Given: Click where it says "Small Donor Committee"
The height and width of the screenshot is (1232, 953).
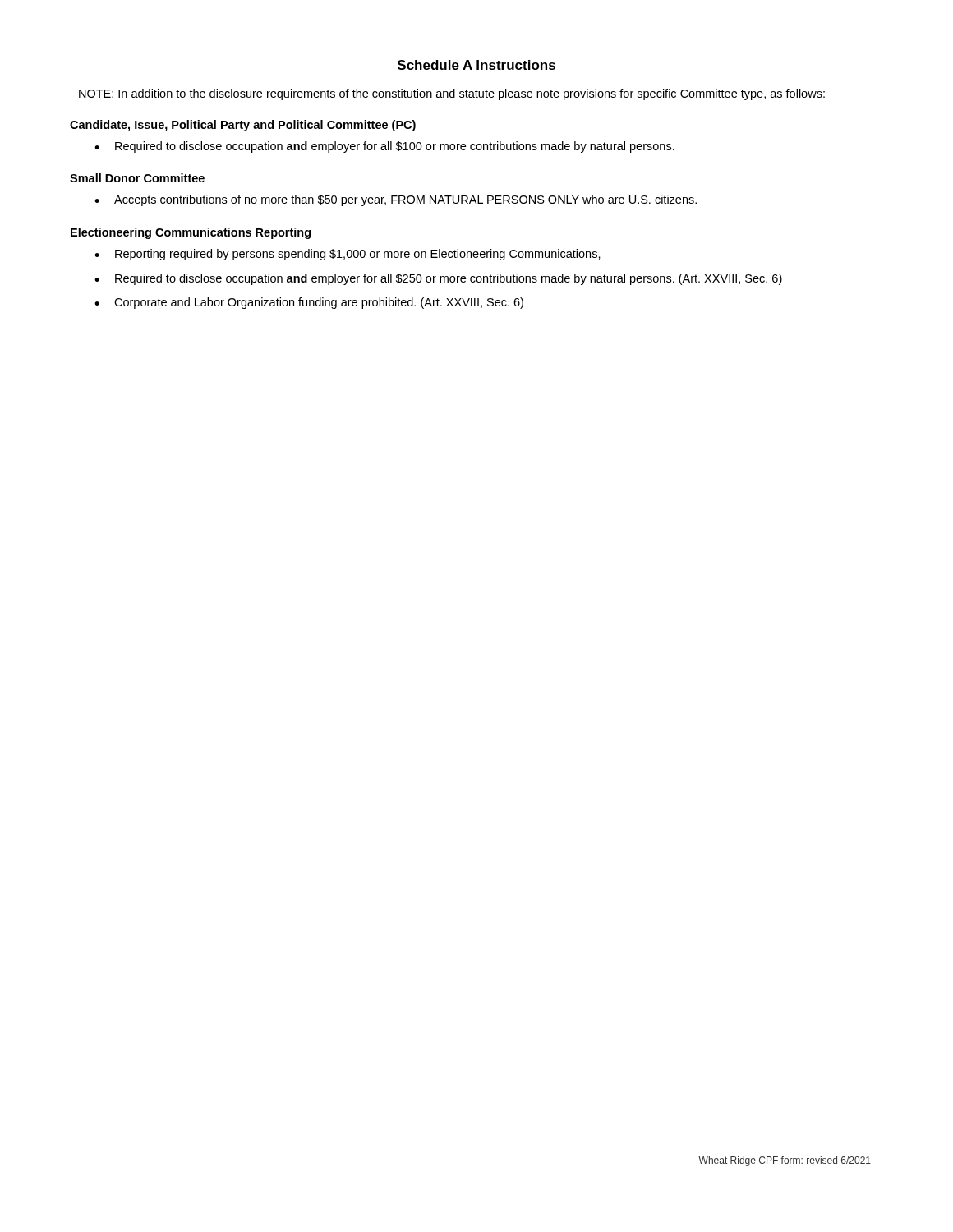Looking at the screenshot, I should (137, 179).
